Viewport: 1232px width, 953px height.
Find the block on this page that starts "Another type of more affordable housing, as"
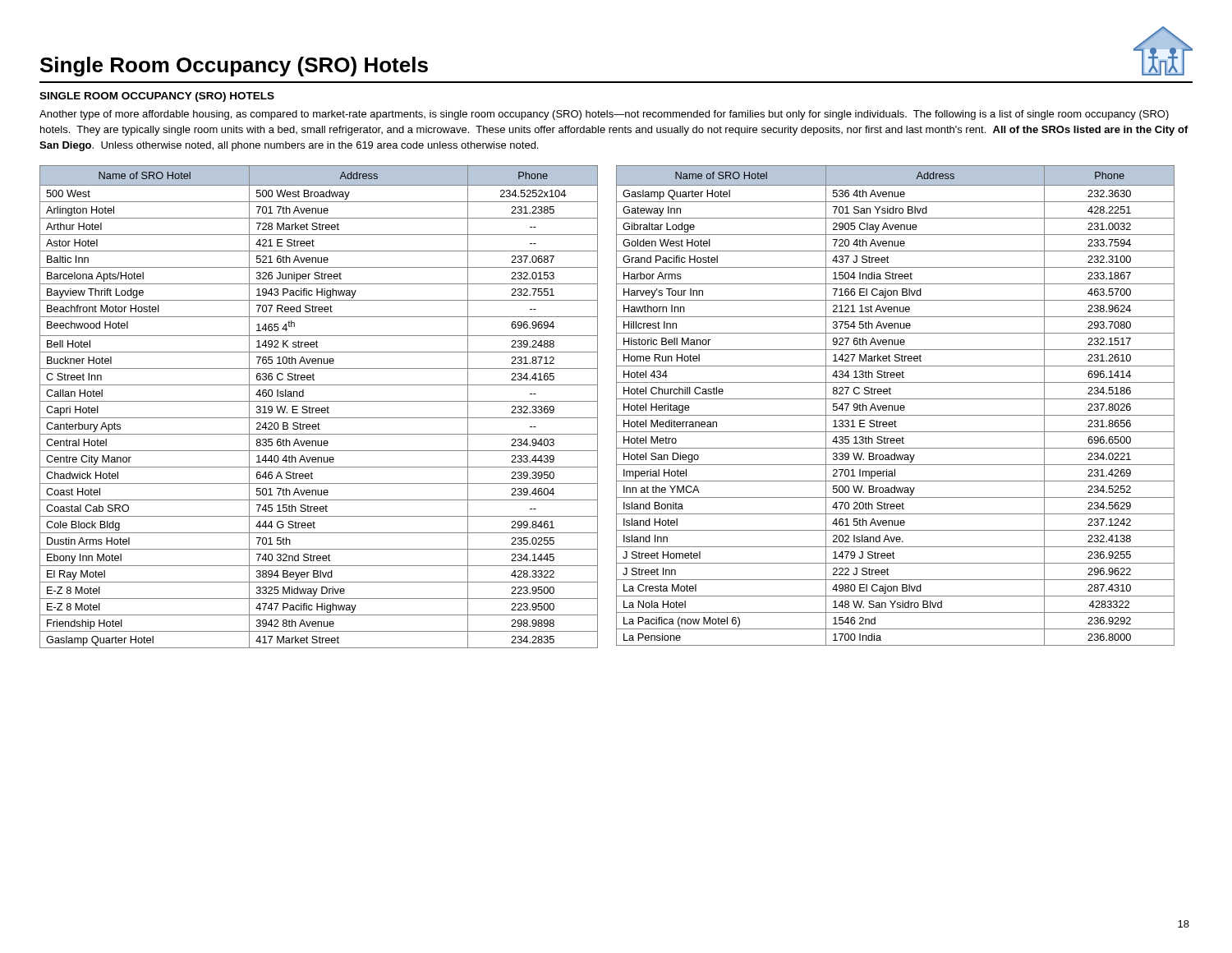click(614, 129)
